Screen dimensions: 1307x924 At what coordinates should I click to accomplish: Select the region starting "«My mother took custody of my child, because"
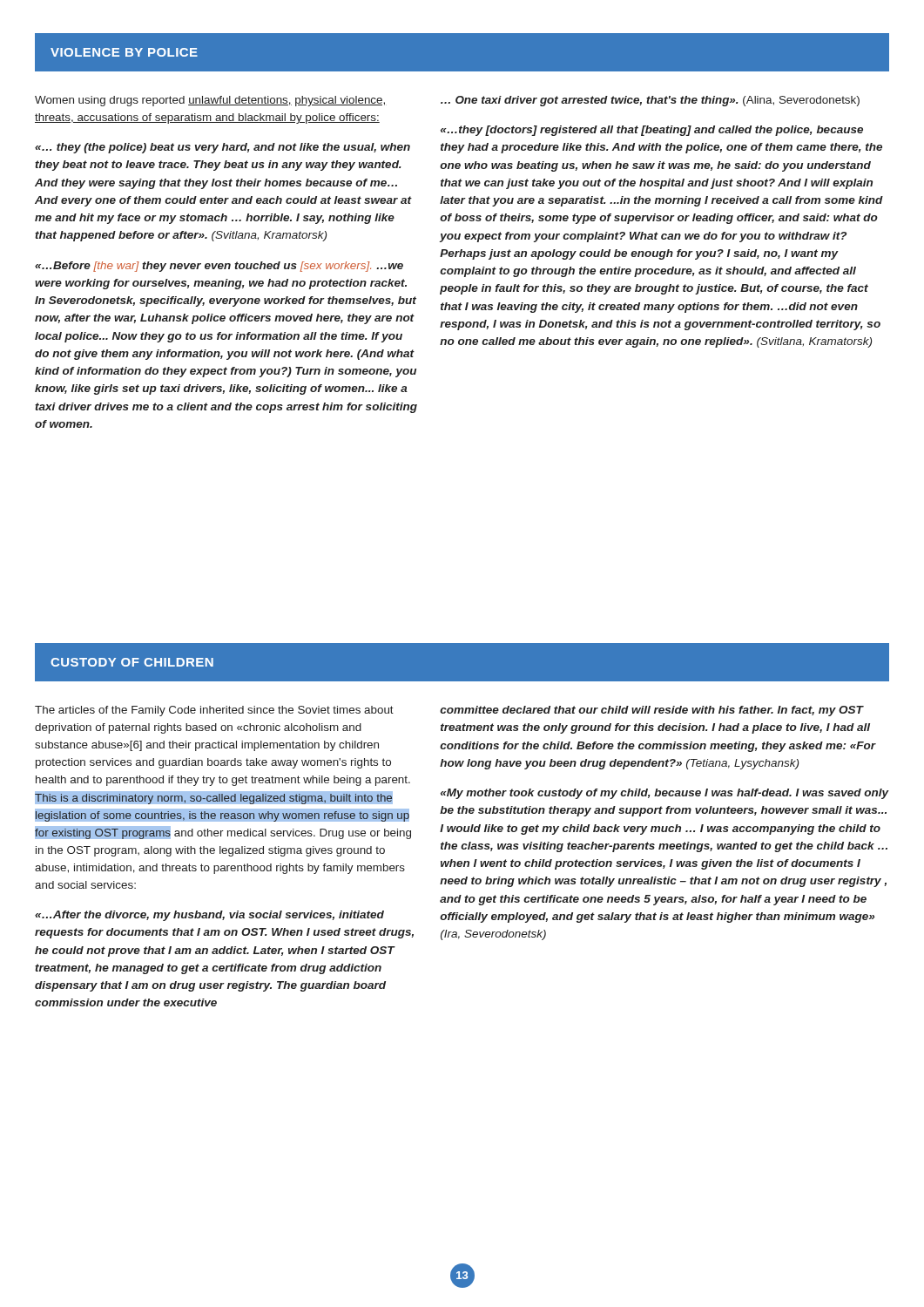coord(664,863)
